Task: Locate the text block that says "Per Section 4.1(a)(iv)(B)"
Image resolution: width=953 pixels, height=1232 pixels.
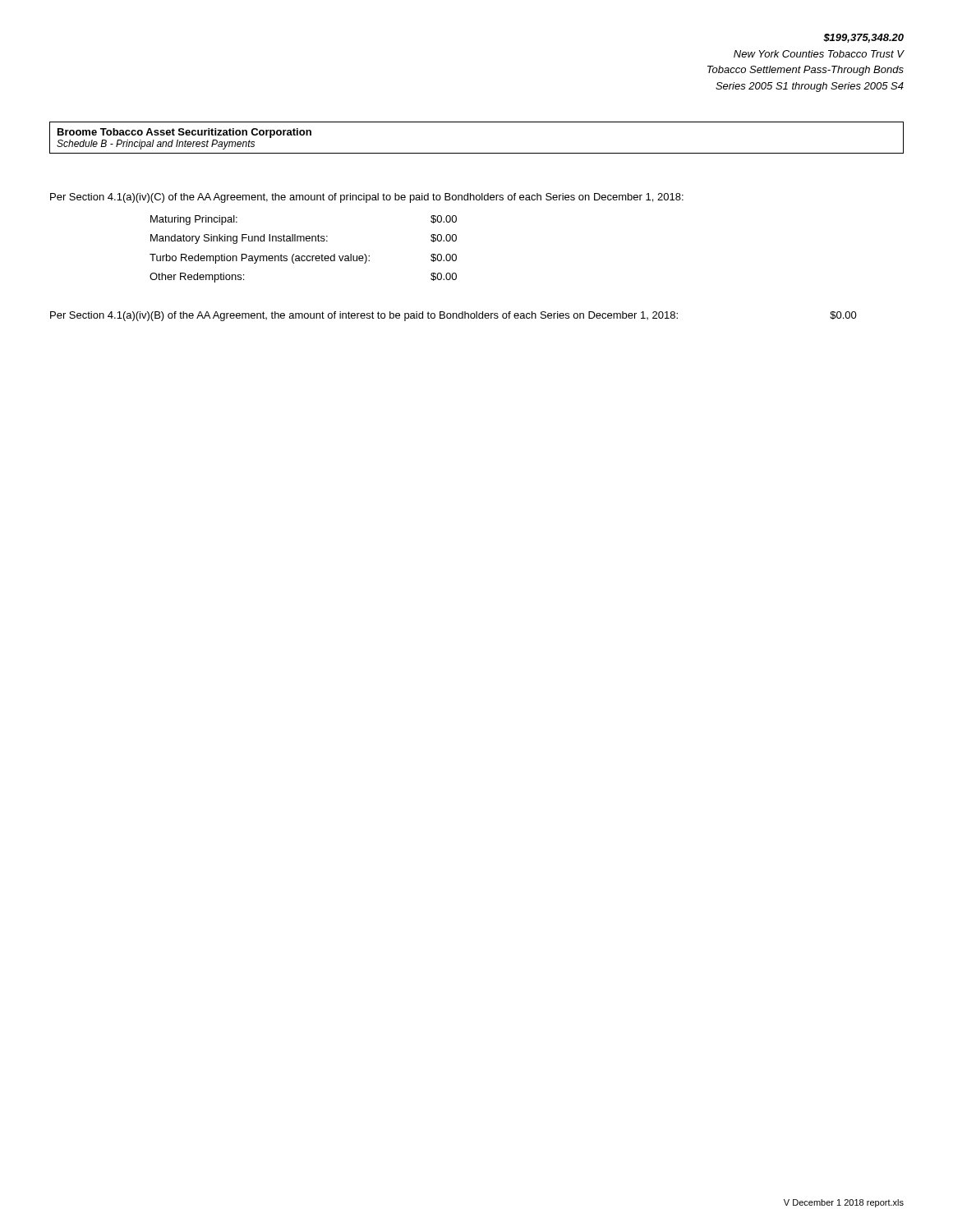Action: [476, 315]
